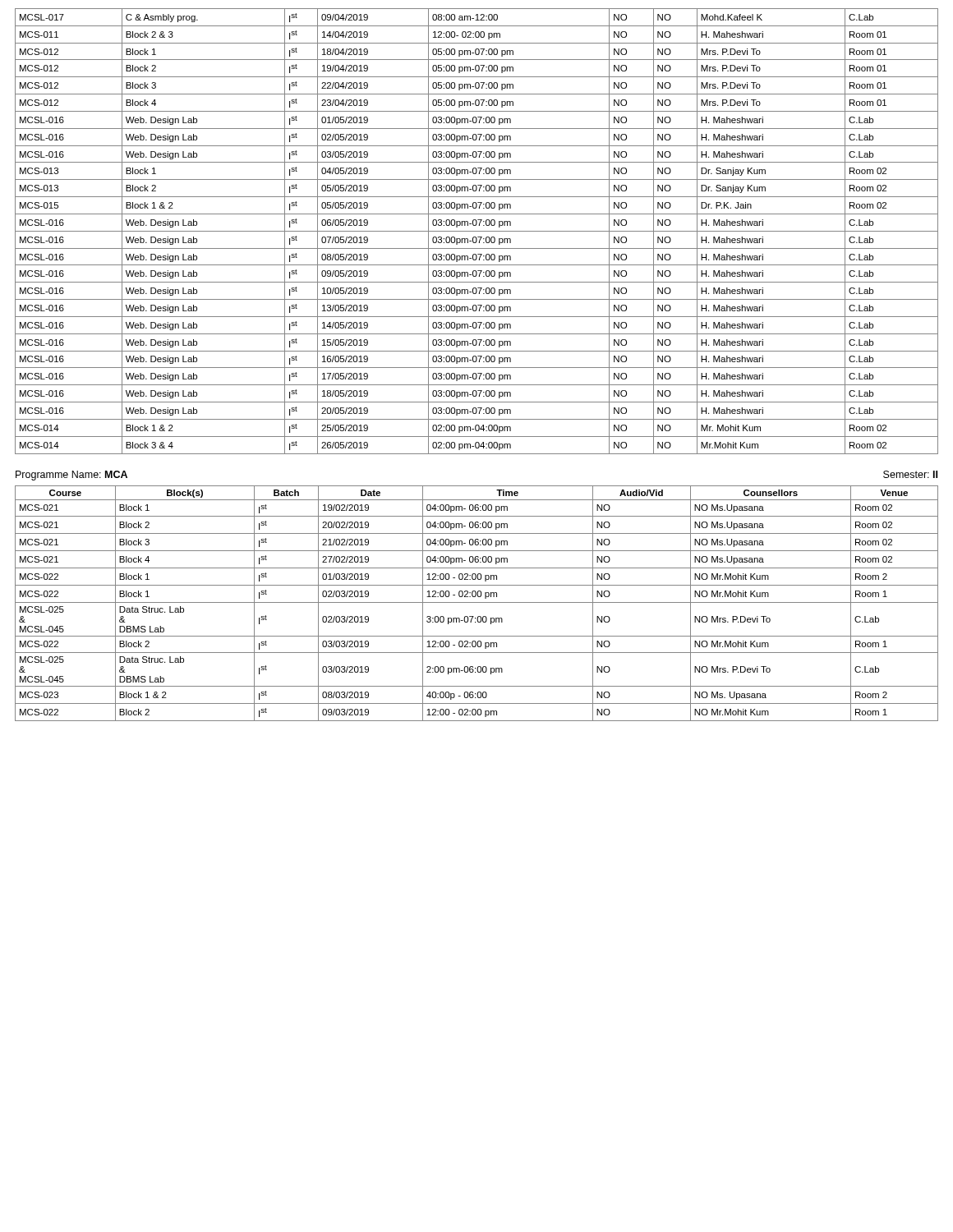Find the table that mentions "NO Ms.Upasana"
The image size is (953, 1232).
[x=476, y=603]
